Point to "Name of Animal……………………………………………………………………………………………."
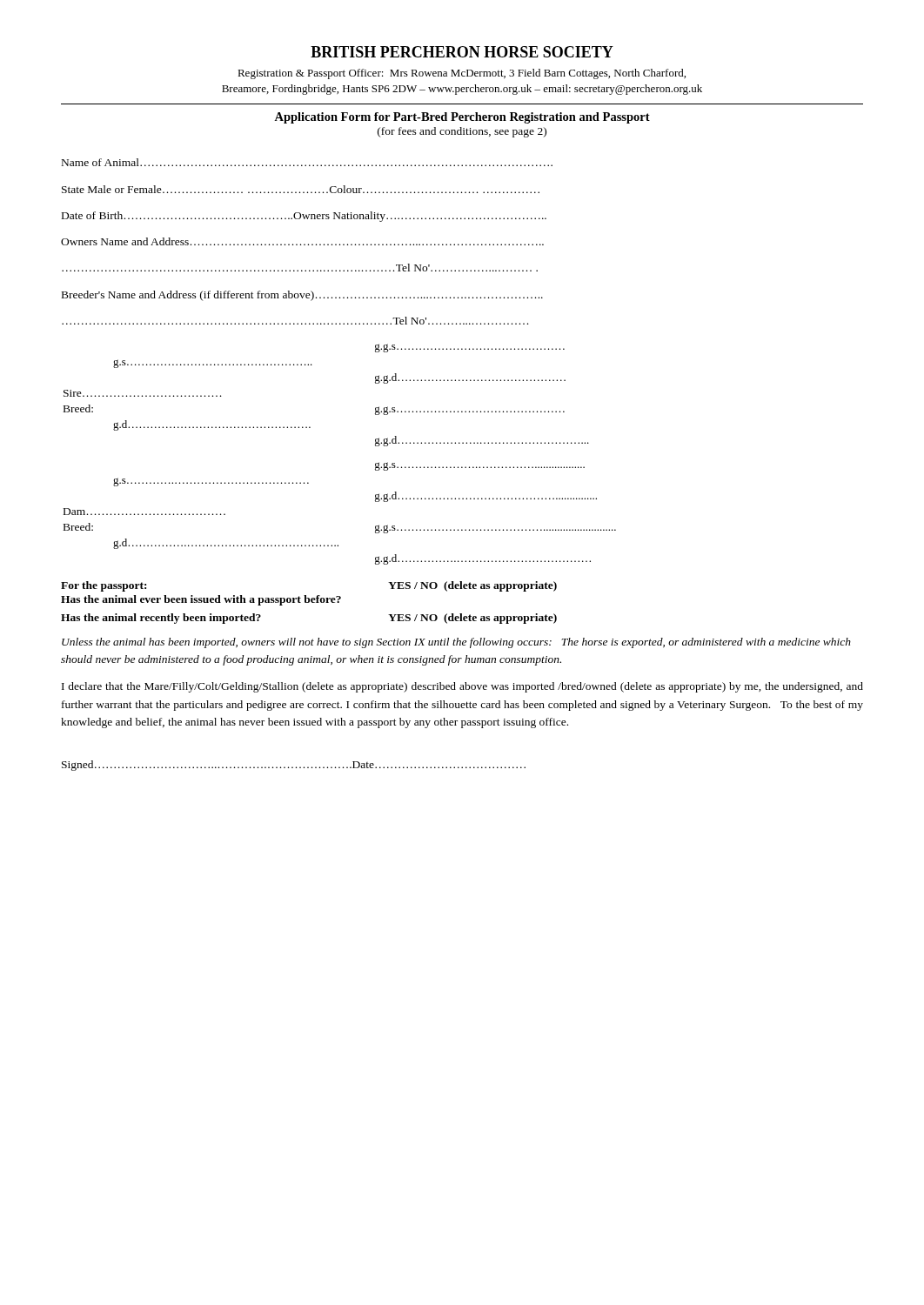Image resolution: width=924 pixels, height=1305 pixels. tap(307, 163)
